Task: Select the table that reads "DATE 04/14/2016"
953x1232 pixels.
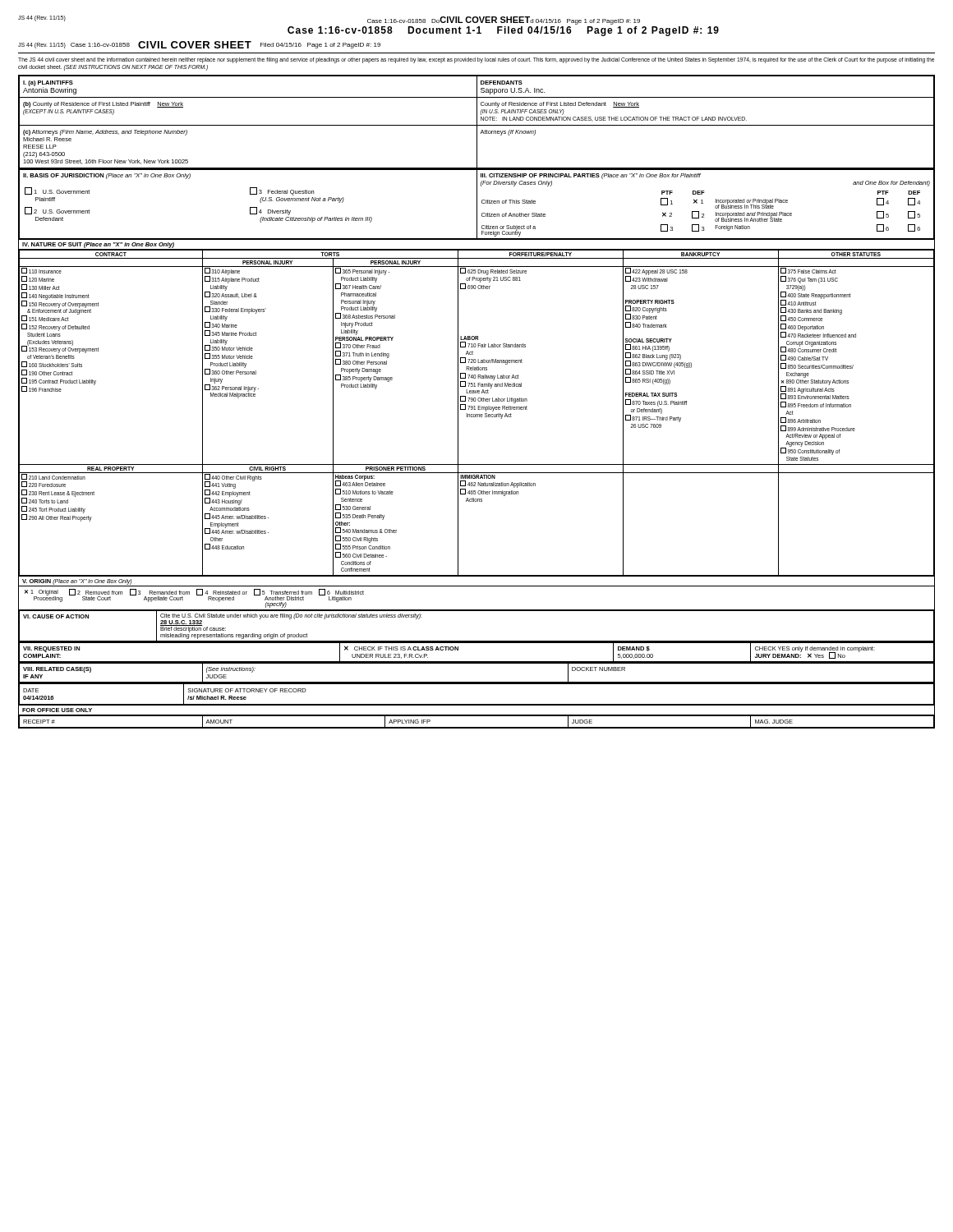Action: [476, 695]
